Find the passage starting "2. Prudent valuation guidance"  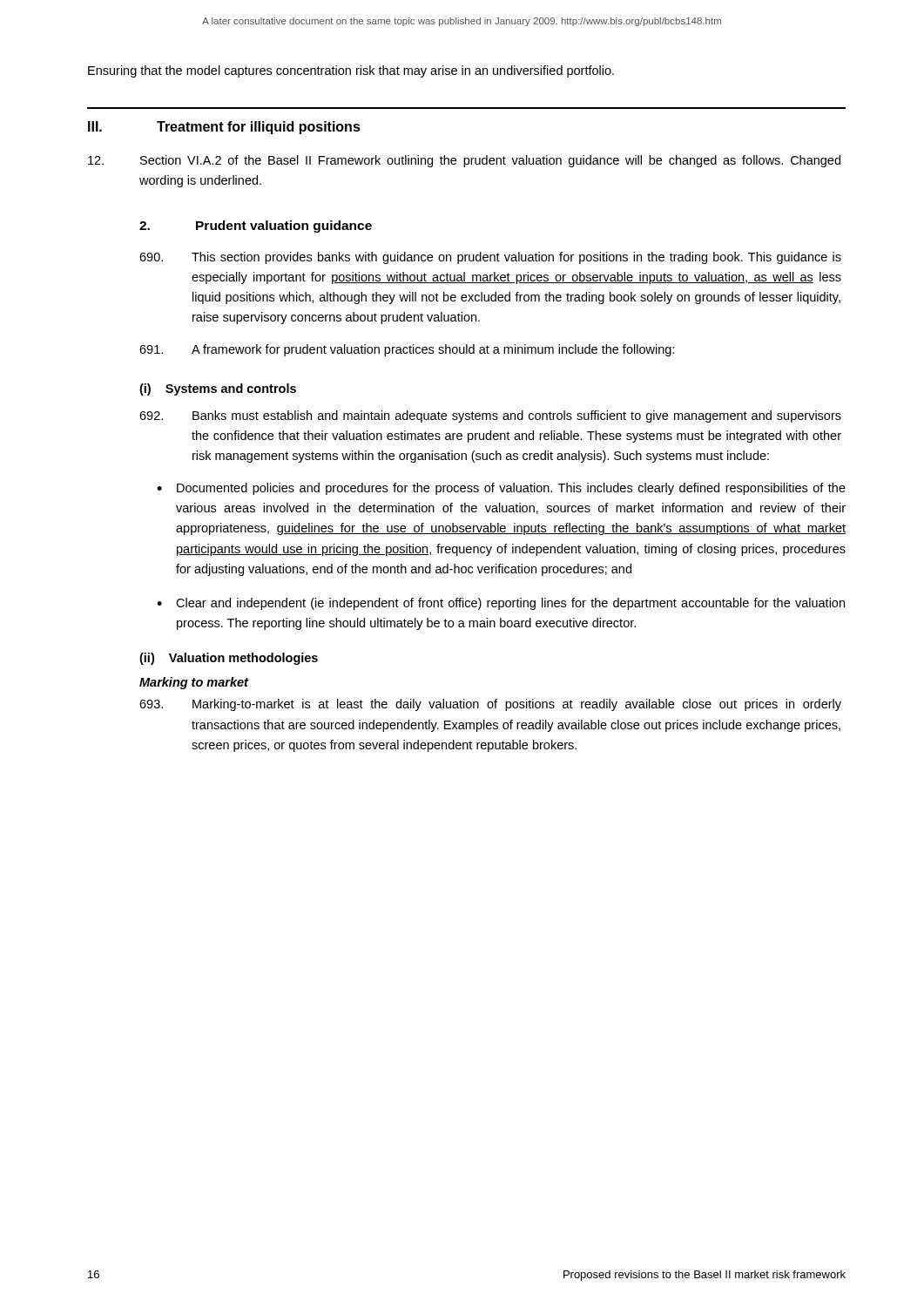[x=256, y=225]
